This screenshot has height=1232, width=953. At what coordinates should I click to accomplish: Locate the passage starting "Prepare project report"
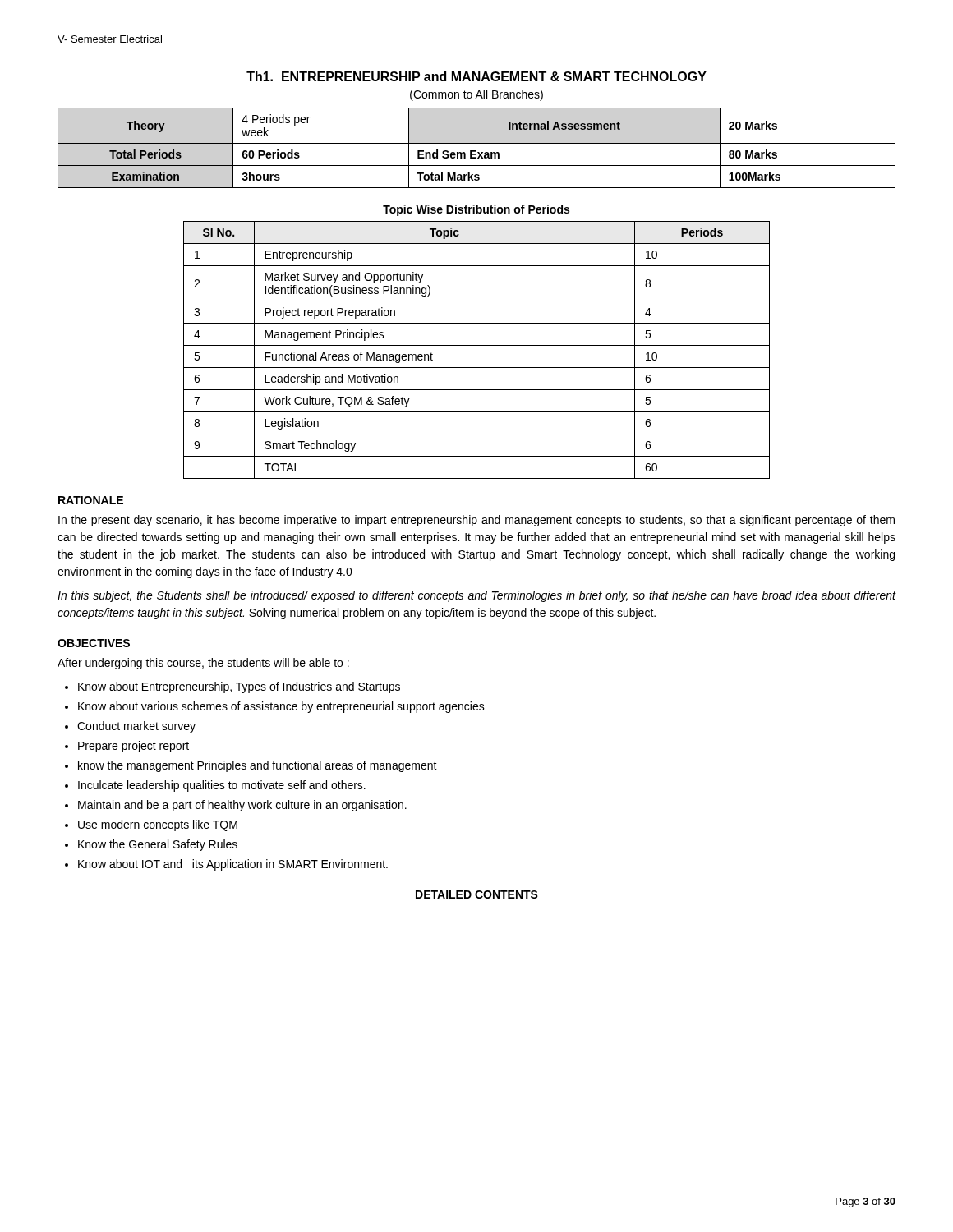click(x=133, y=746)
